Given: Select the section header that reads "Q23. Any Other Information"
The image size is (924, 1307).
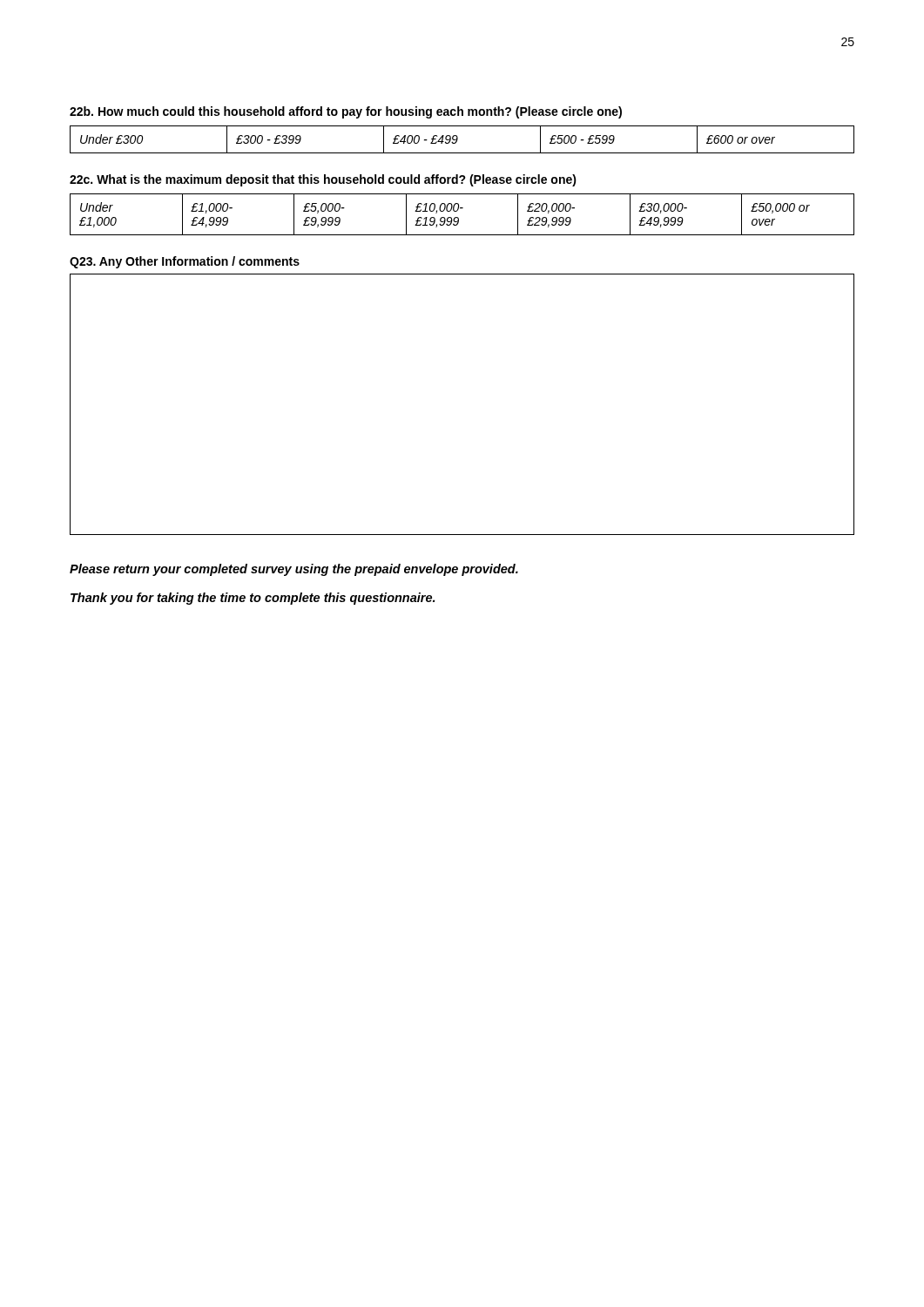Looking at the screenshot, I should pyautogui.click(x=185, y=261).
